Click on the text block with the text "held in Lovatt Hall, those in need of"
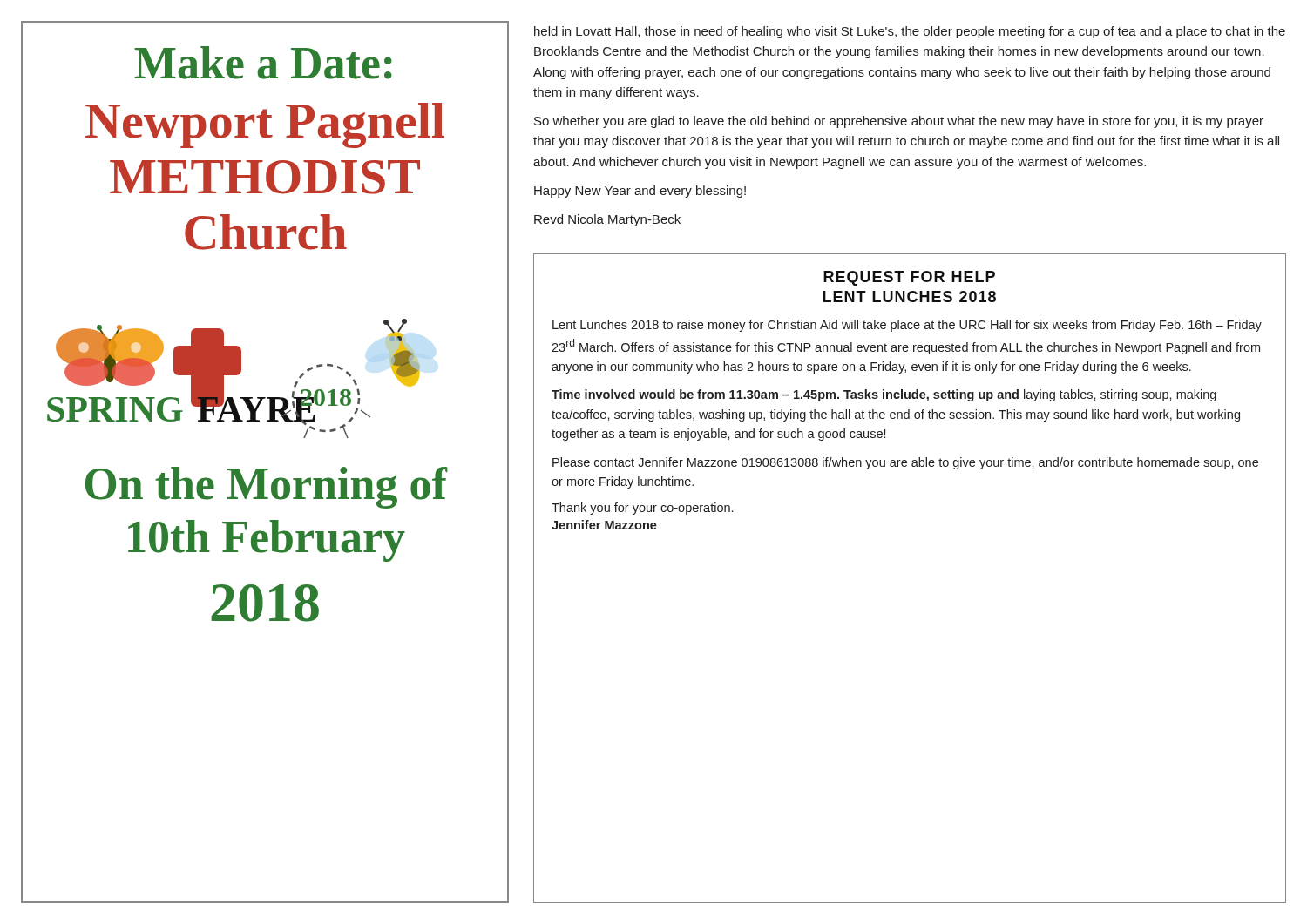This screenshot has height=924, width=1307. [x=910, y=125]
